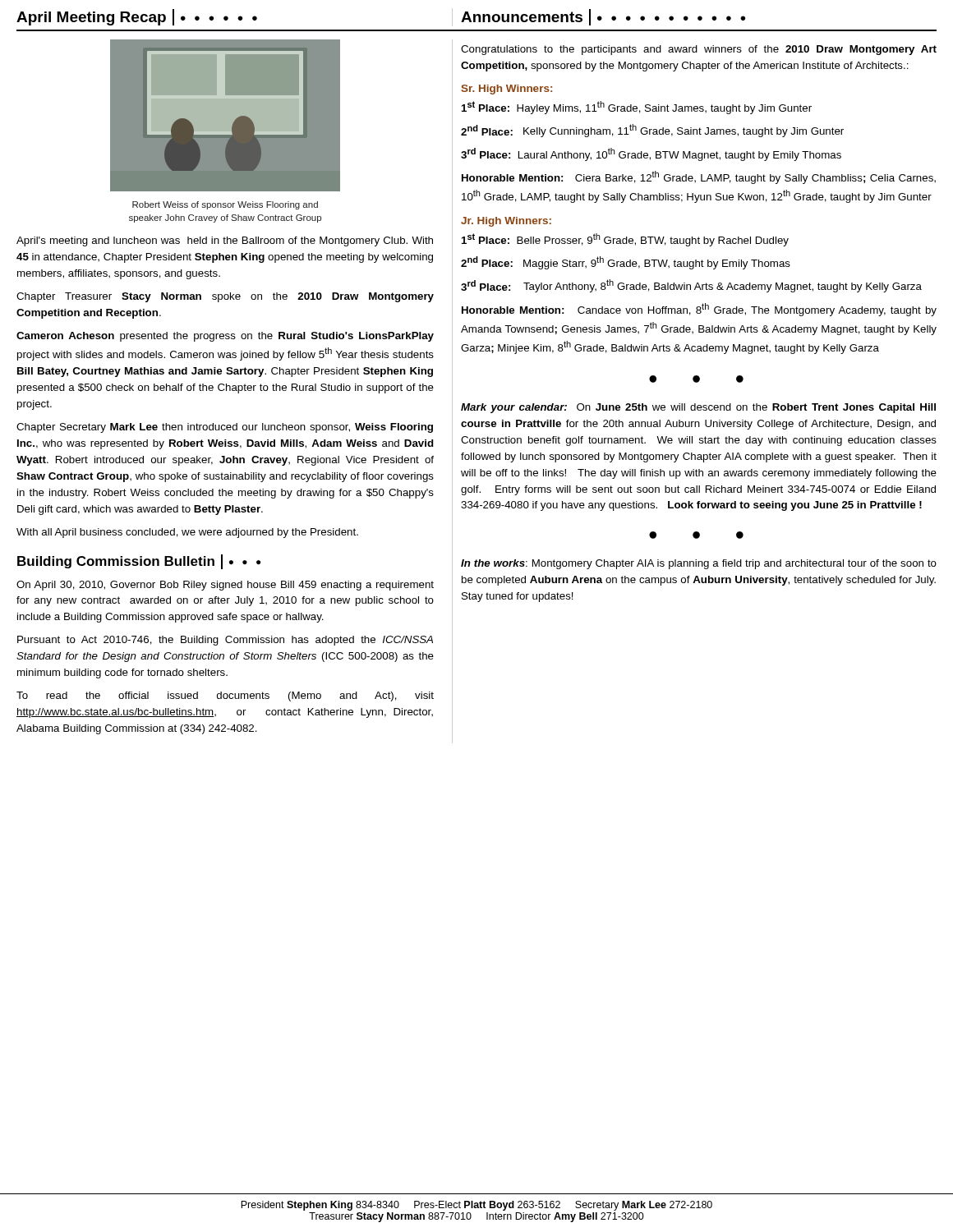
Task: Locate the block of text that opens with "To read the official issued documents"
Action: [x=225, y=712]
